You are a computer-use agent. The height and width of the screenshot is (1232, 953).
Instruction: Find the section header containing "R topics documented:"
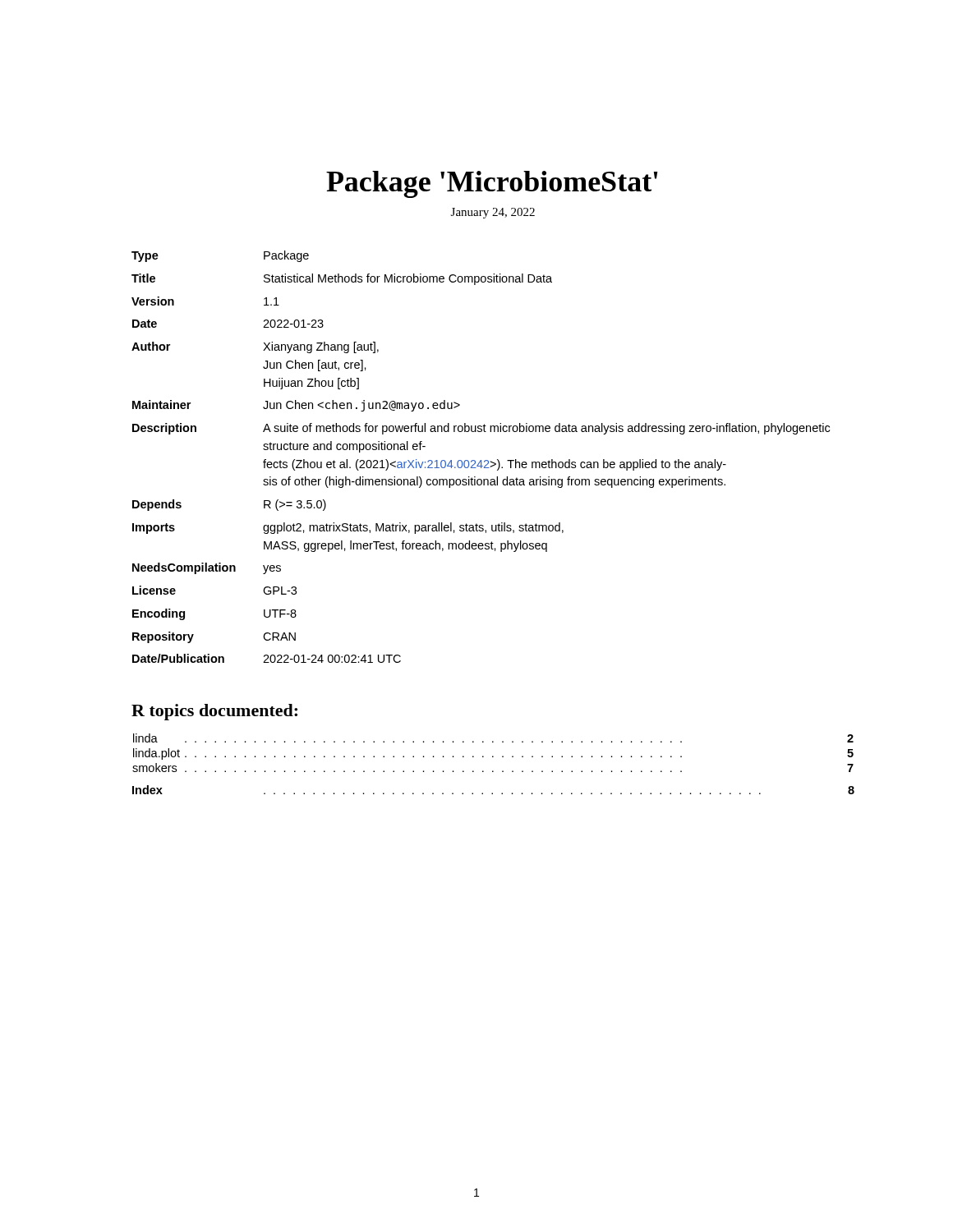pos(215,710)
